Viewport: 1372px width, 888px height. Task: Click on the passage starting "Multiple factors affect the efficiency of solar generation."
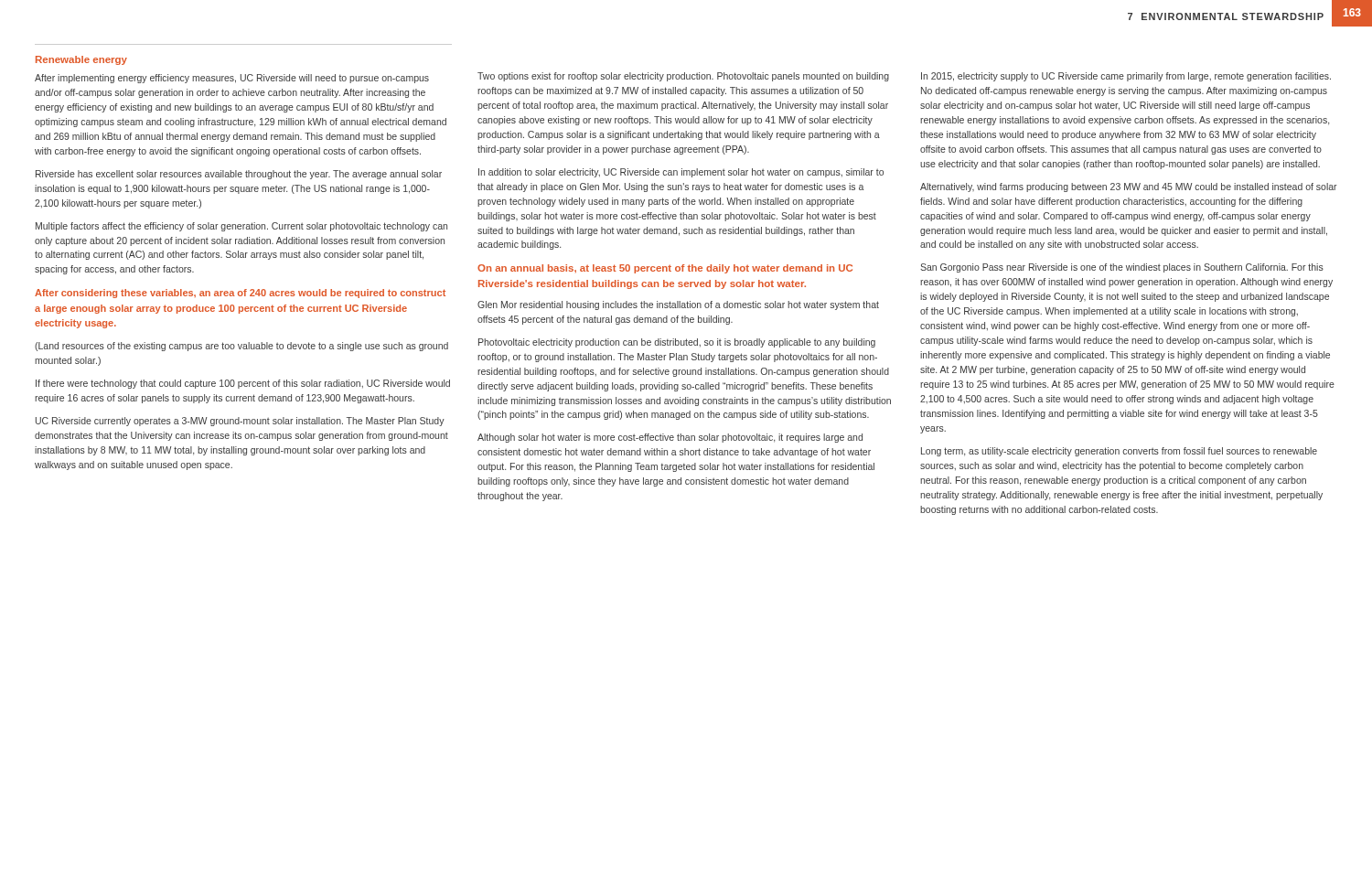[x=241, y=247]
